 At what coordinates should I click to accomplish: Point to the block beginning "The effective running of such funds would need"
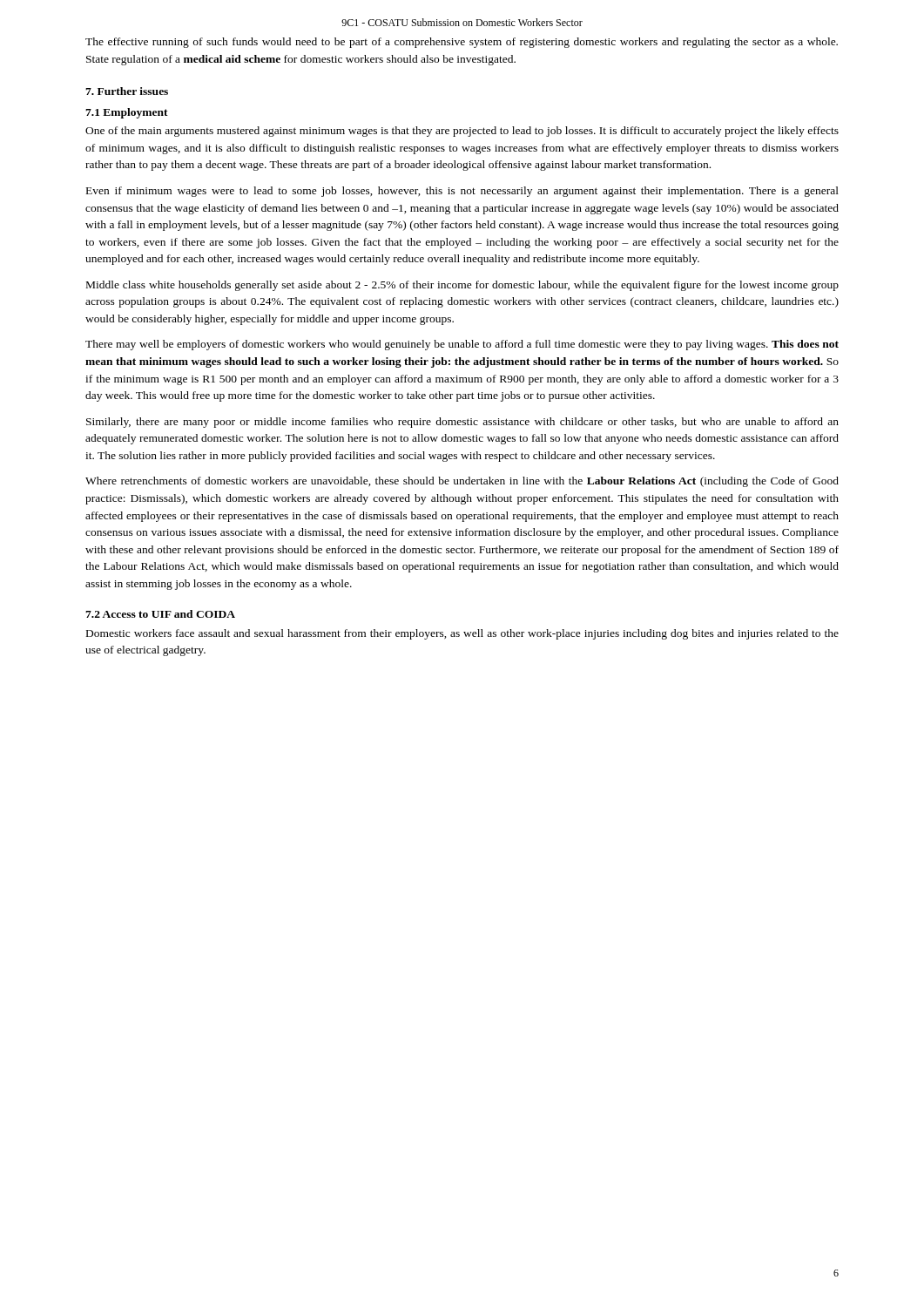462,50
